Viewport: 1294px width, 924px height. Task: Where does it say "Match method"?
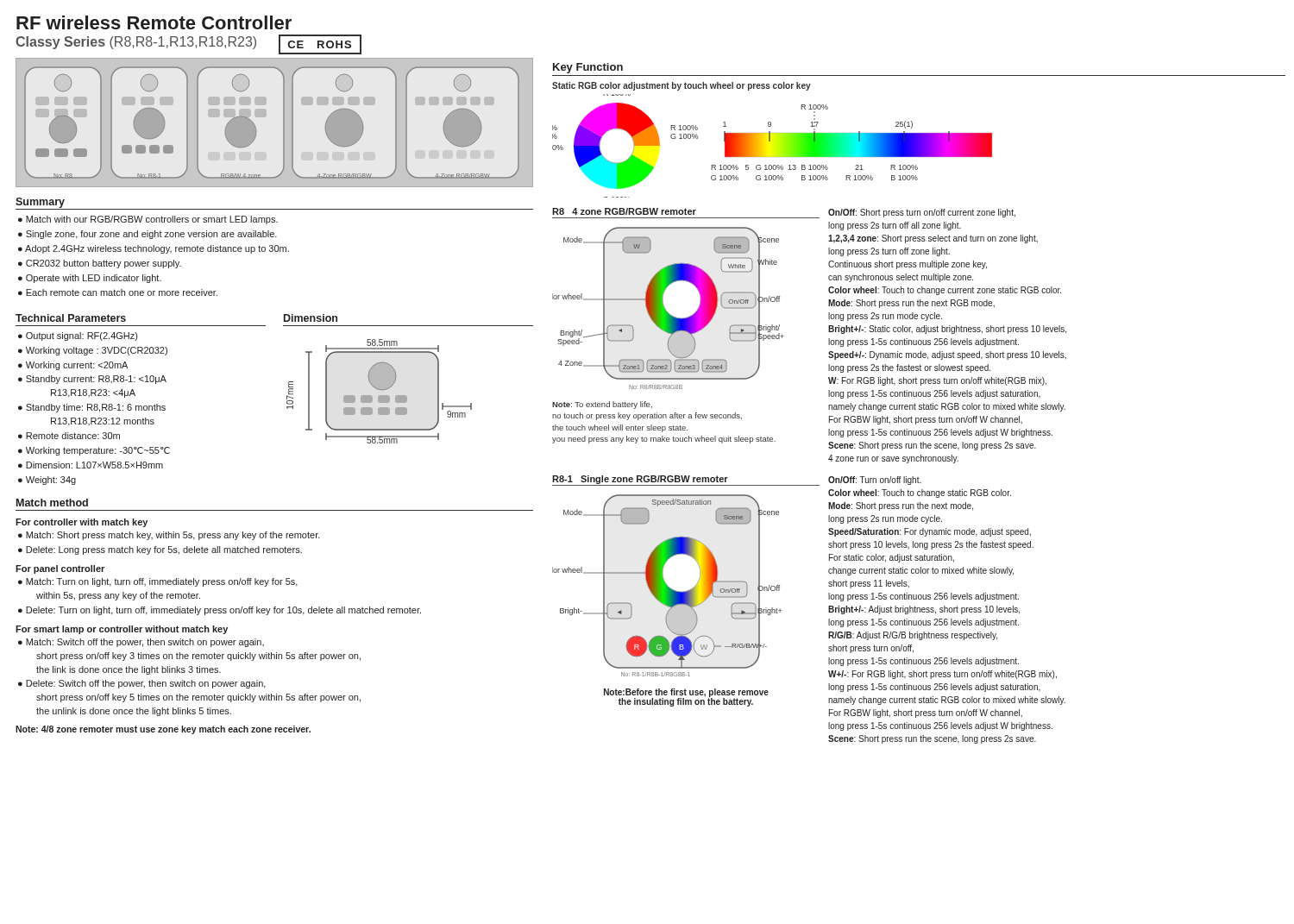(52, 503)
